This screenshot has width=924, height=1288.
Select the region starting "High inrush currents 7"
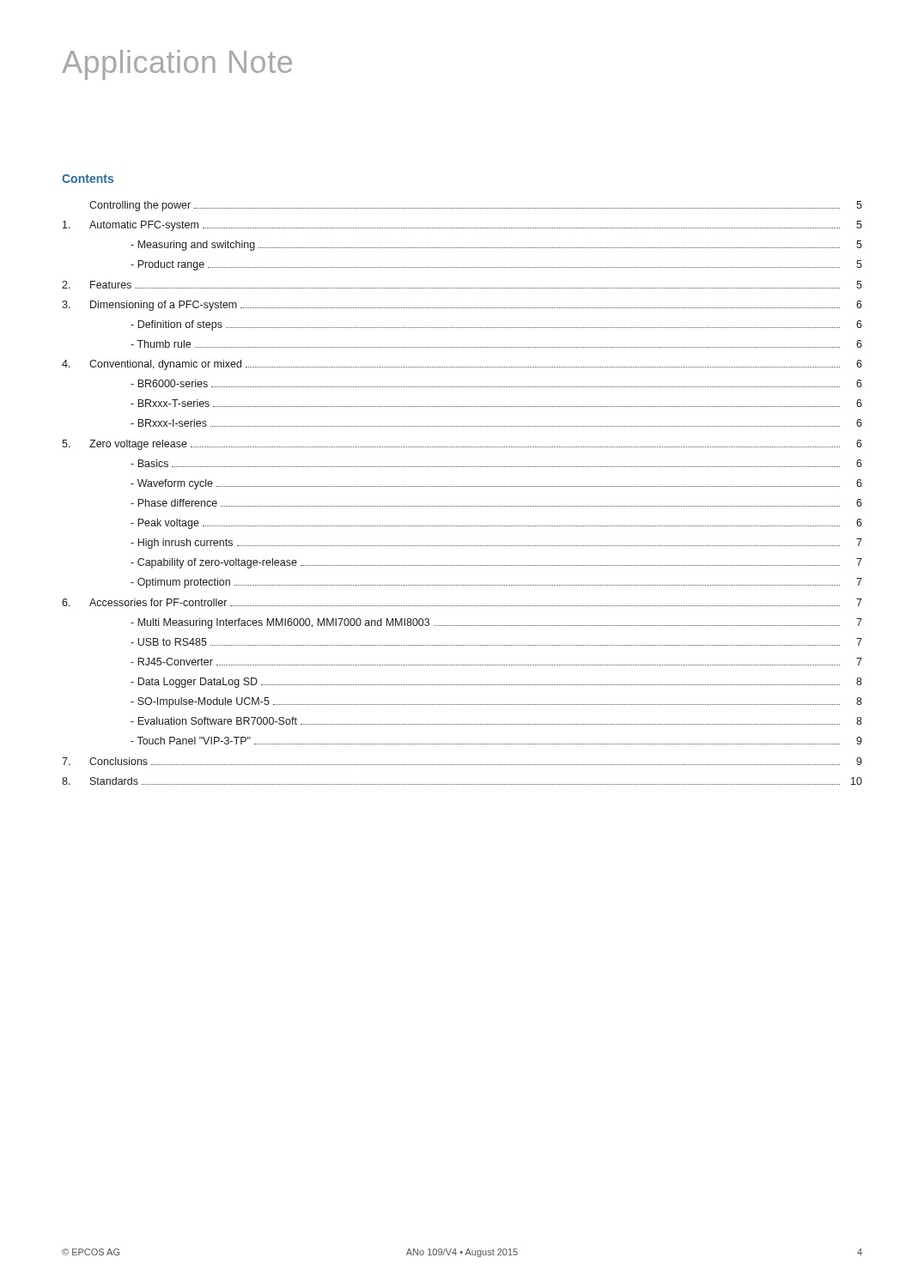[496, 543]
